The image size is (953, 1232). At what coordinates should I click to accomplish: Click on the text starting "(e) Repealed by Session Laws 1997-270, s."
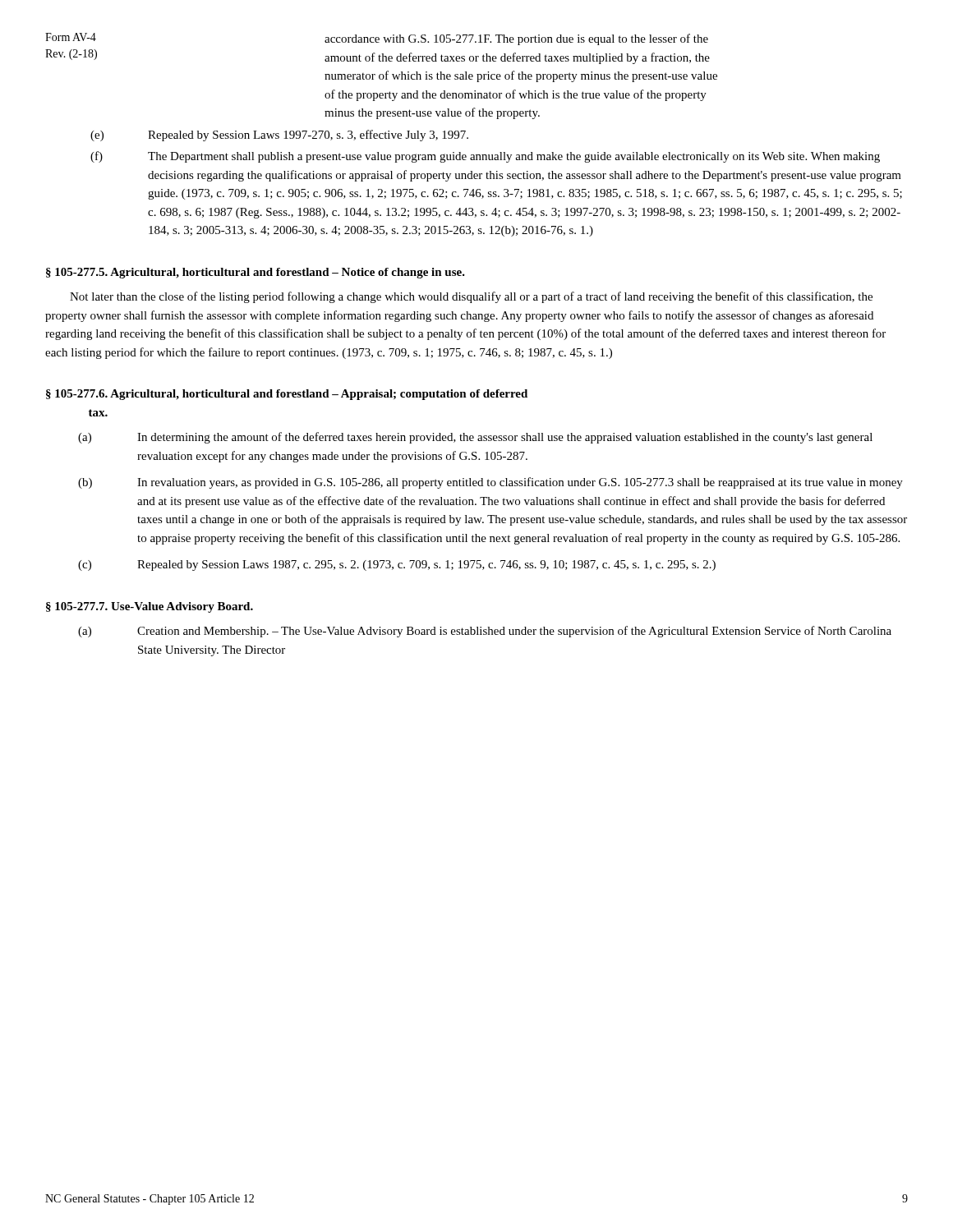tap(257, 135)
